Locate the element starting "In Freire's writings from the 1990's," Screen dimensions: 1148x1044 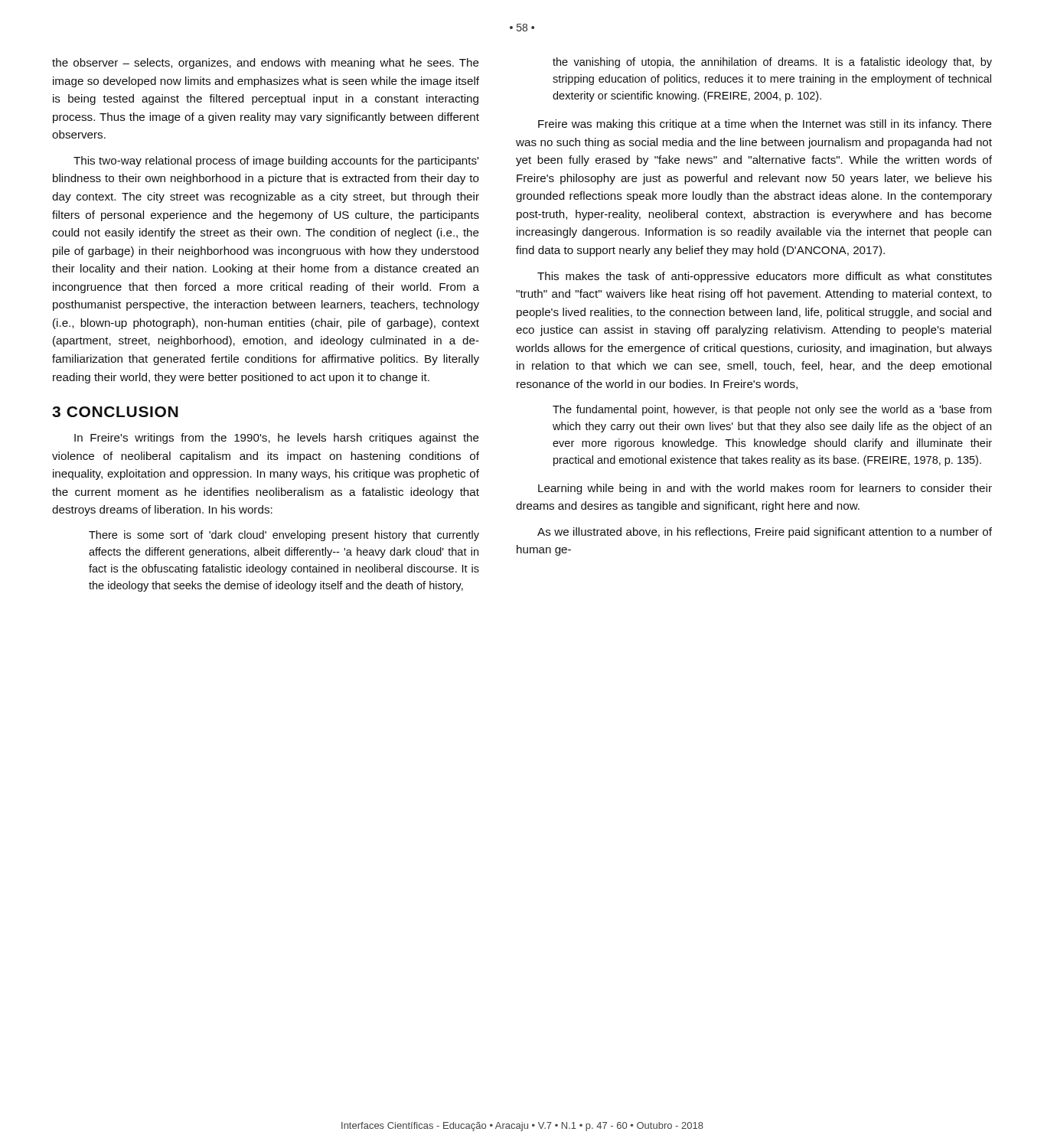point(266,474)
